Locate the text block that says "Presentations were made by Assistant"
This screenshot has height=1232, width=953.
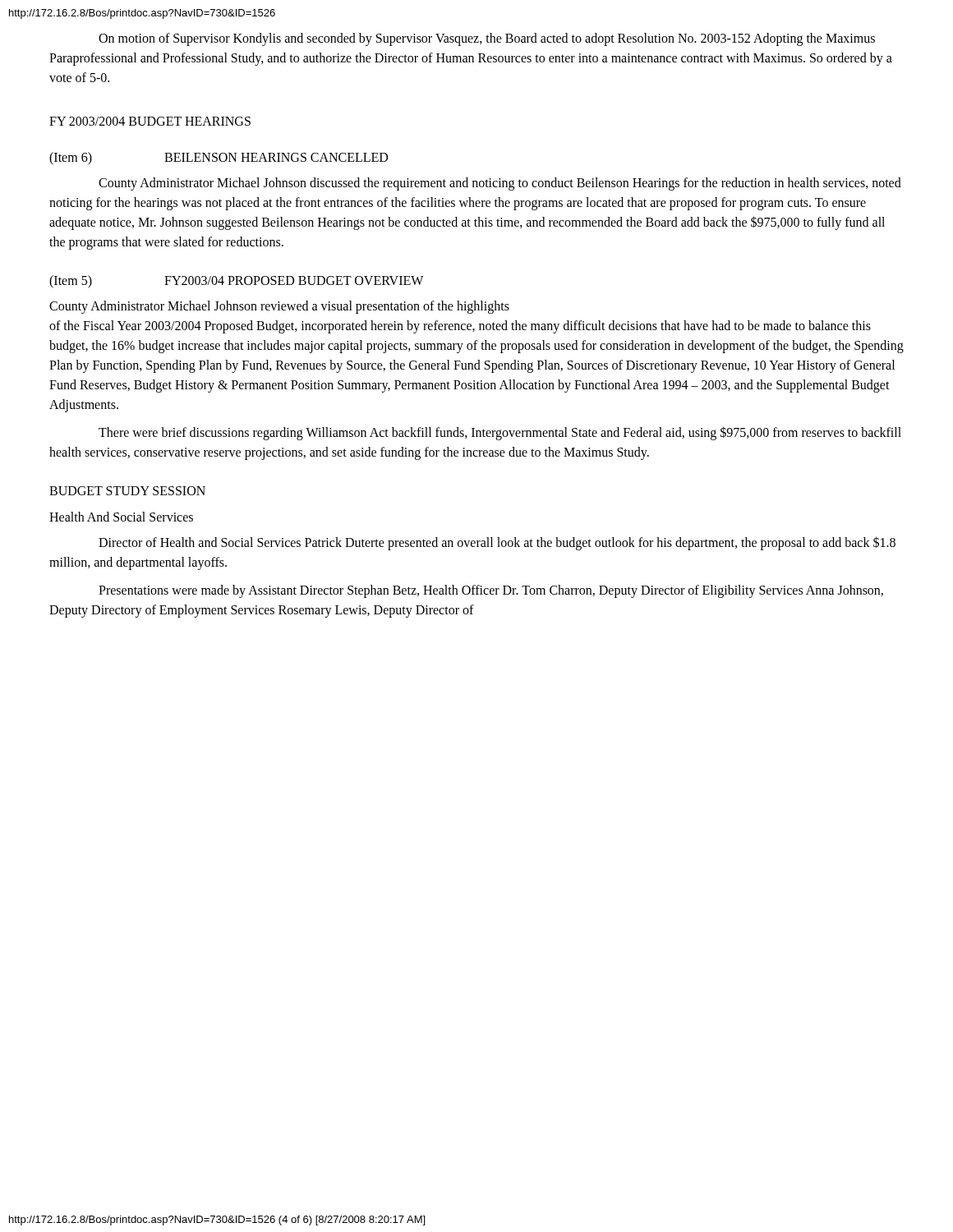(467, 600)
